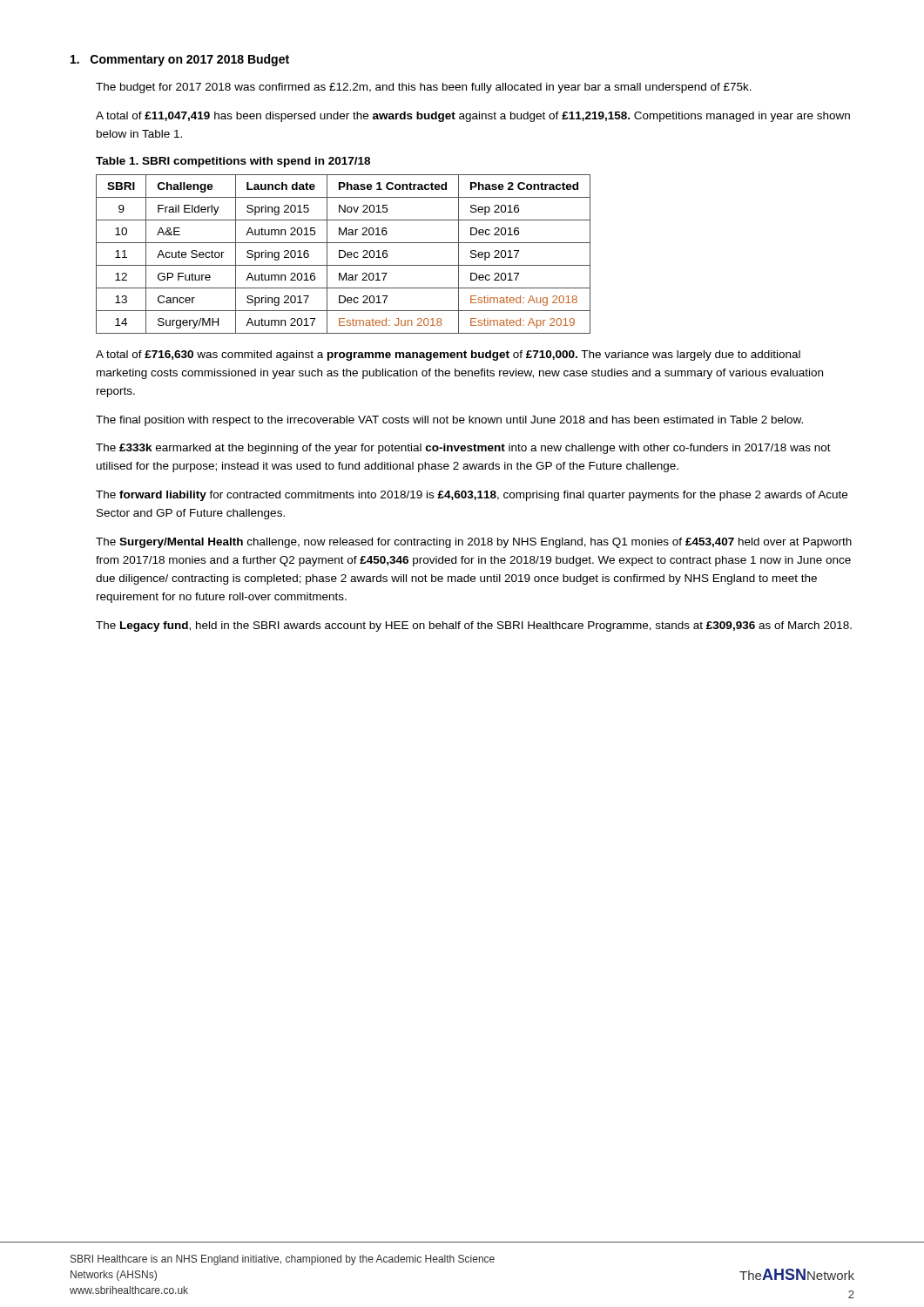Find the text block with the text "The forward liability for"
Image resolution: width=924 pixels, height=1307 pixels.
(x=472, y=504)
